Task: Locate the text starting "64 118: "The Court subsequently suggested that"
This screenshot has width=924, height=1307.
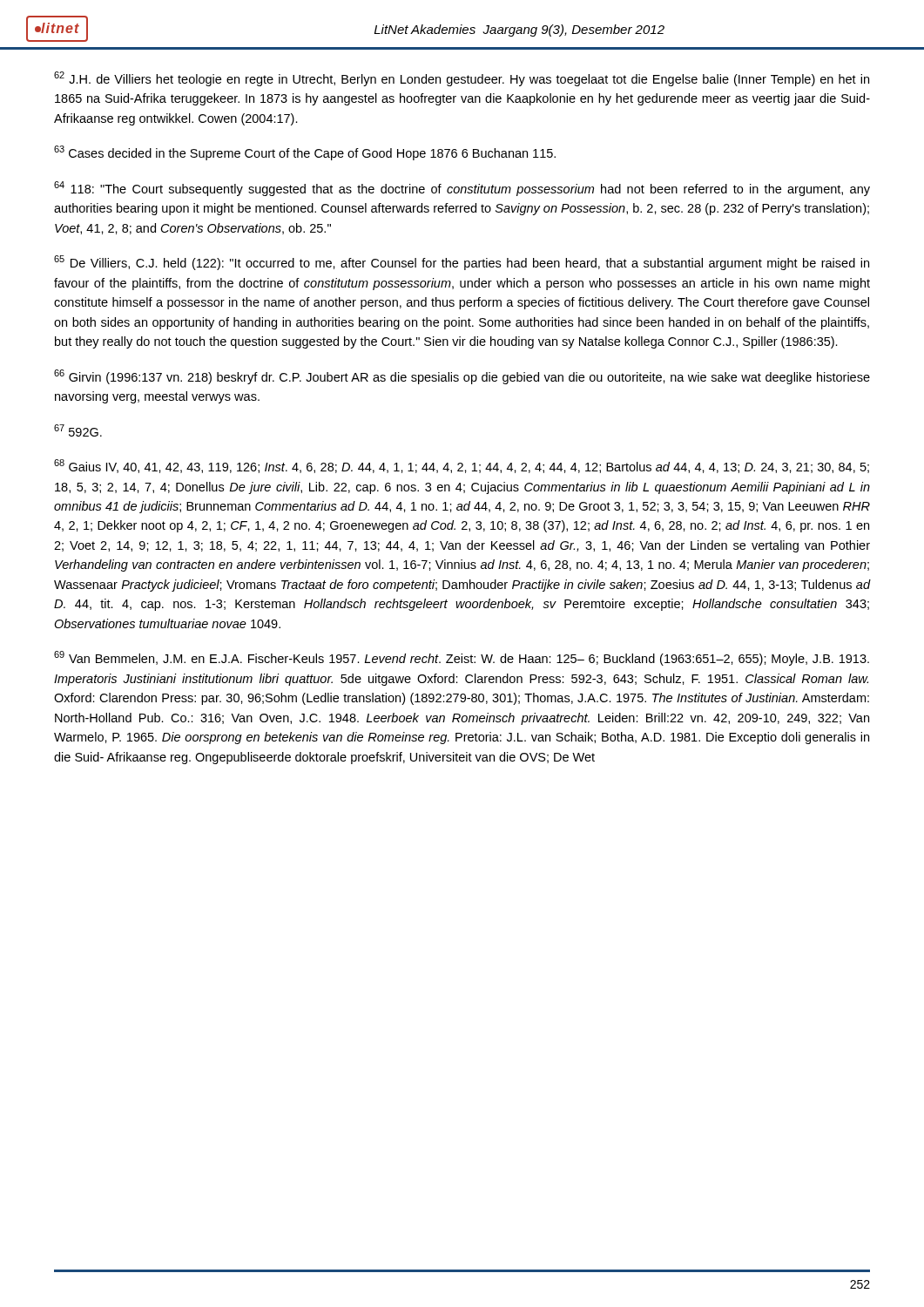Action: coord(462,207)
